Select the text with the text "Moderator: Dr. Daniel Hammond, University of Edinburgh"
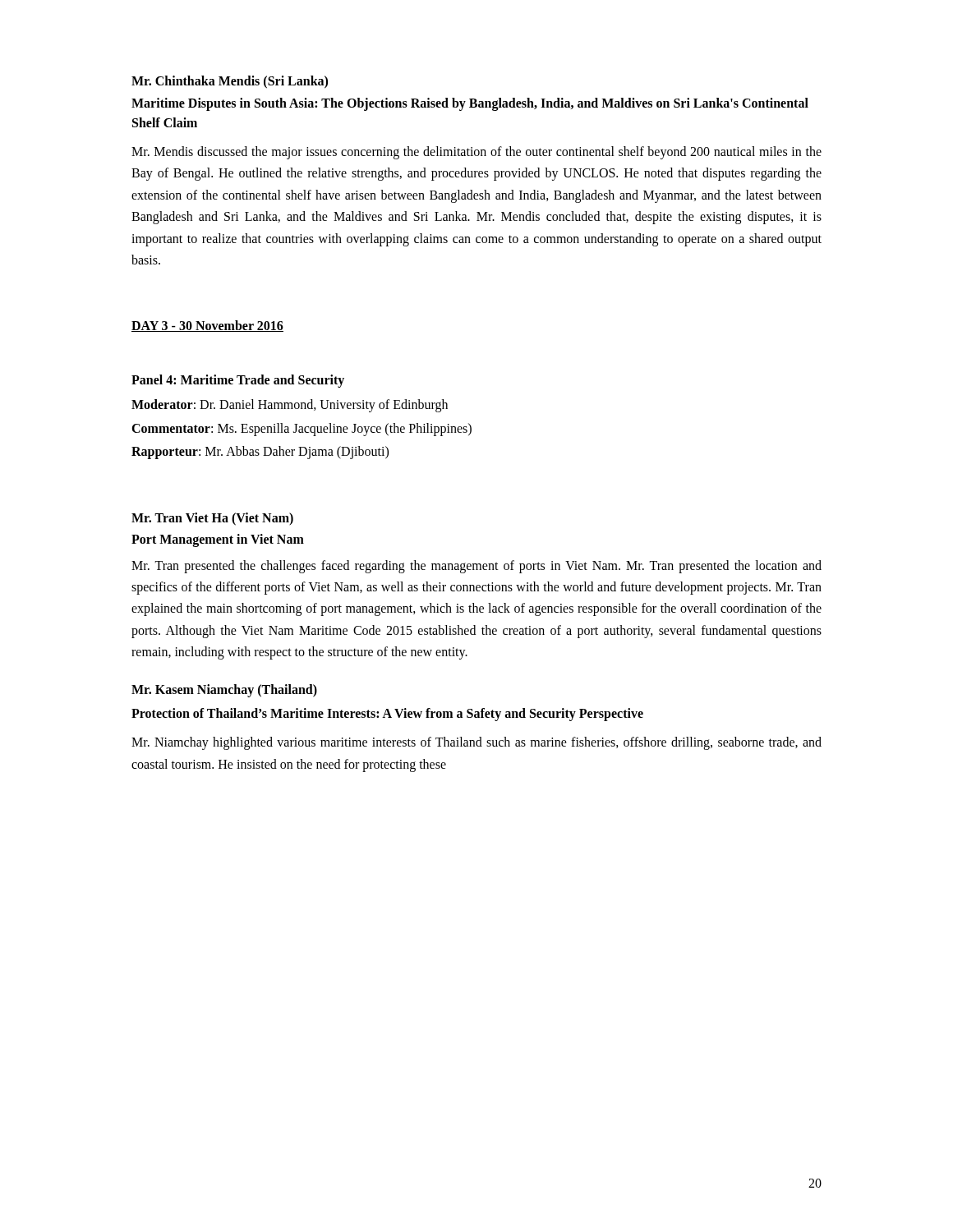Screen dimensions: 1232x953 [290, 405]
